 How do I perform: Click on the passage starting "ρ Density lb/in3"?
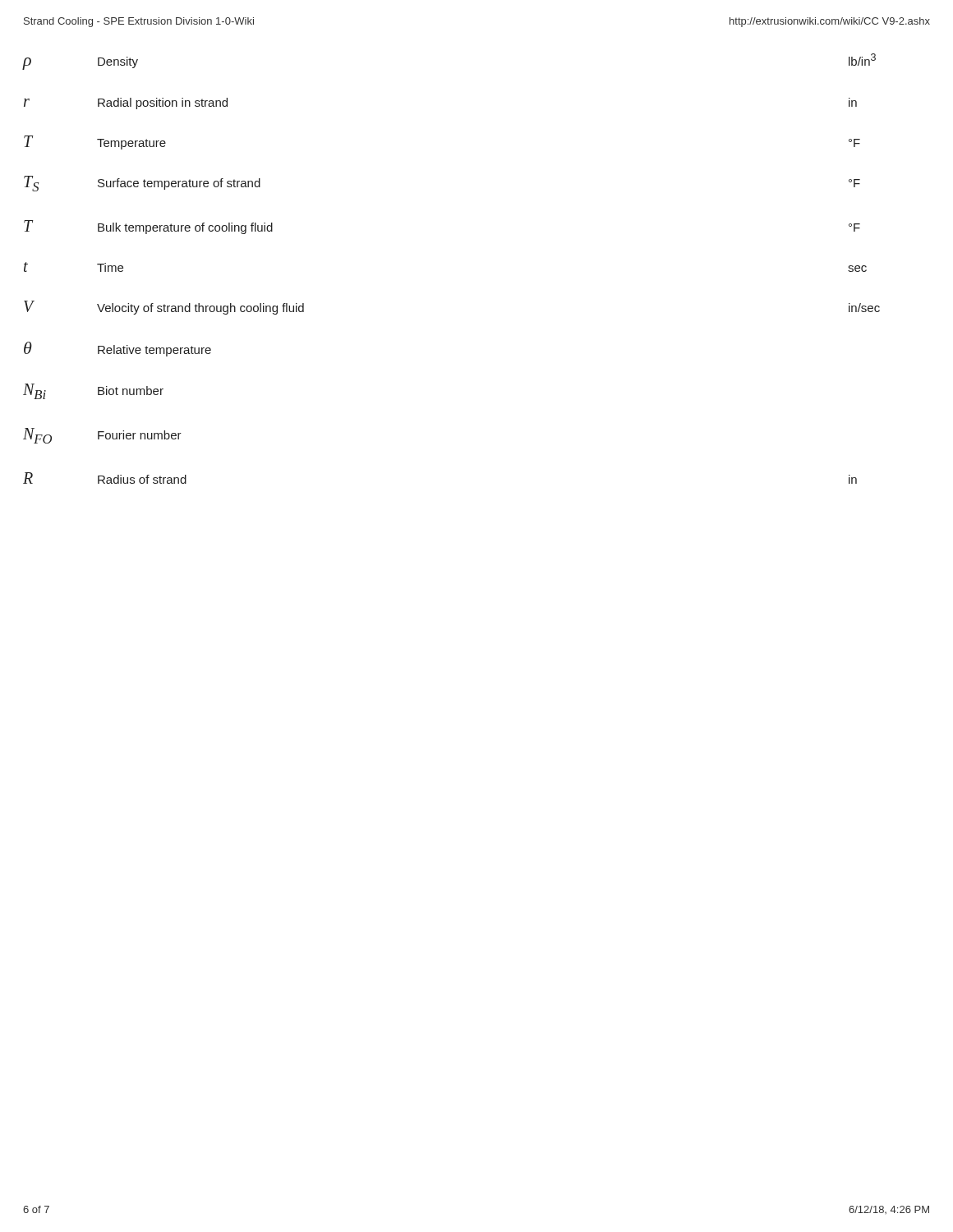click(x=26, y=60)
